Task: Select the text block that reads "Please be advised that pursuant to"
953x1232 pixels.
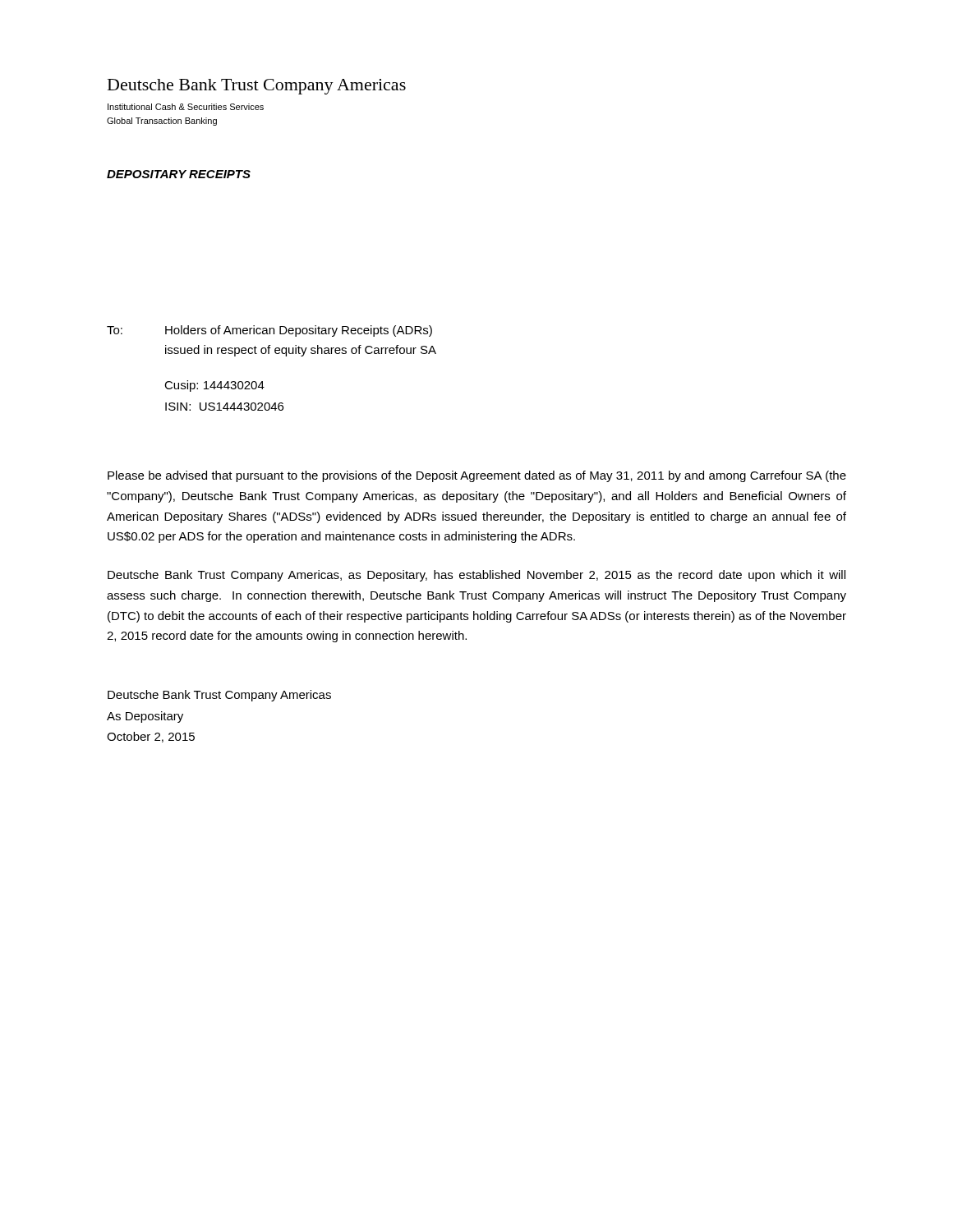Action: [x=477, y=476]
